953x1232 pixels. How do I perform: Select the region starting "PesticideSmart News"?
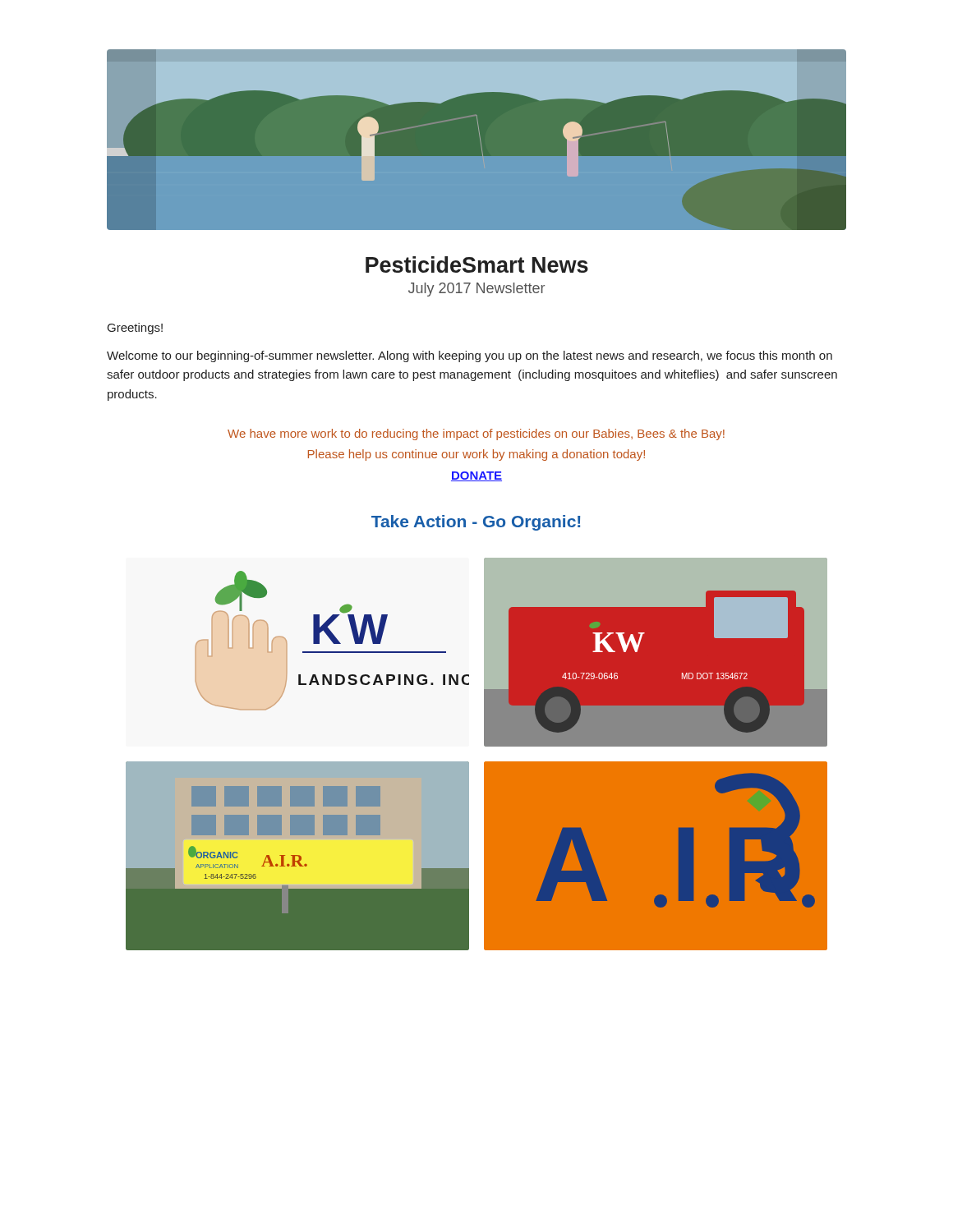tap(476, 265)
